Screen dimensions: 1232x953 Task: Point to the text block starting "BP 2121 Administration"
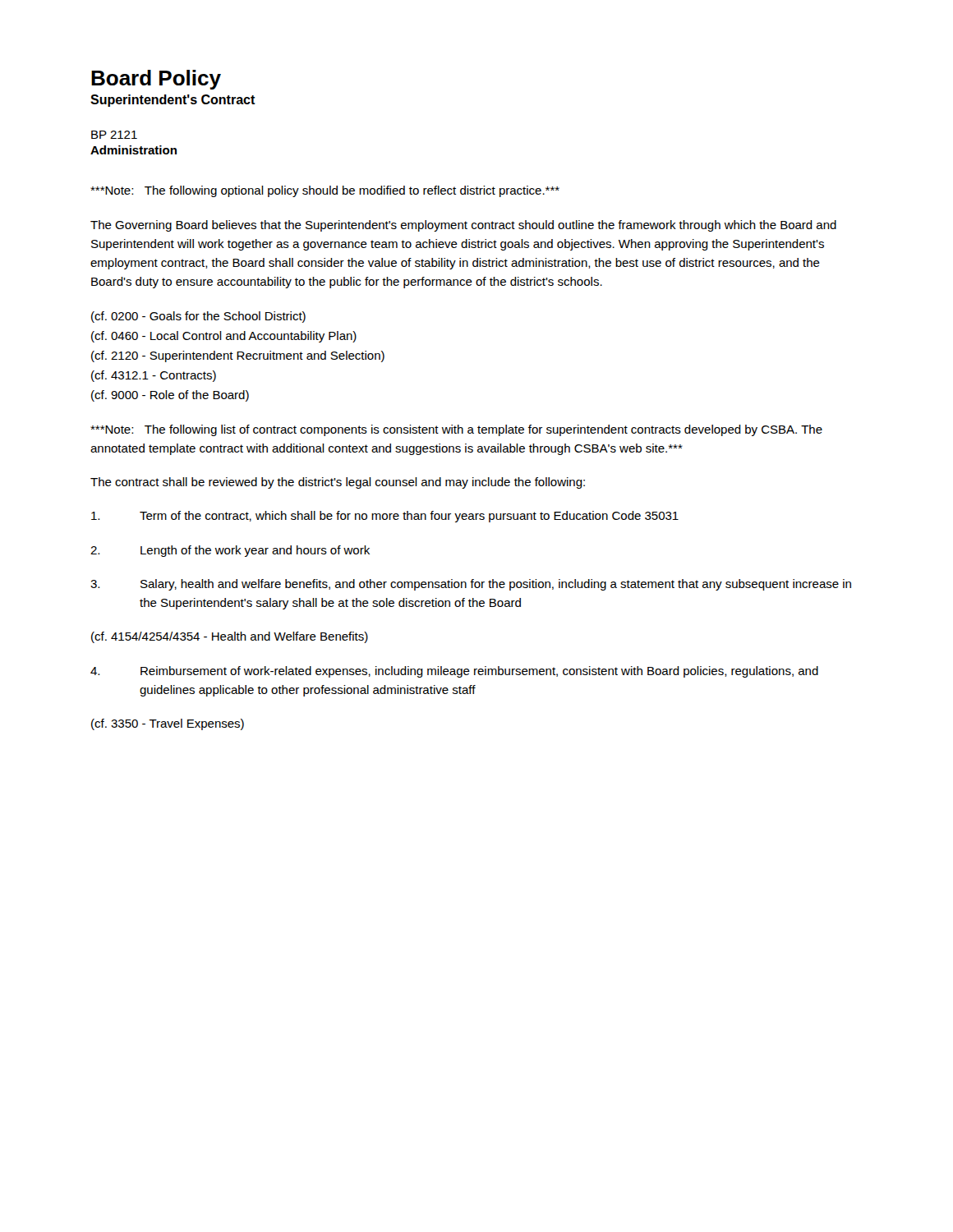114,135
